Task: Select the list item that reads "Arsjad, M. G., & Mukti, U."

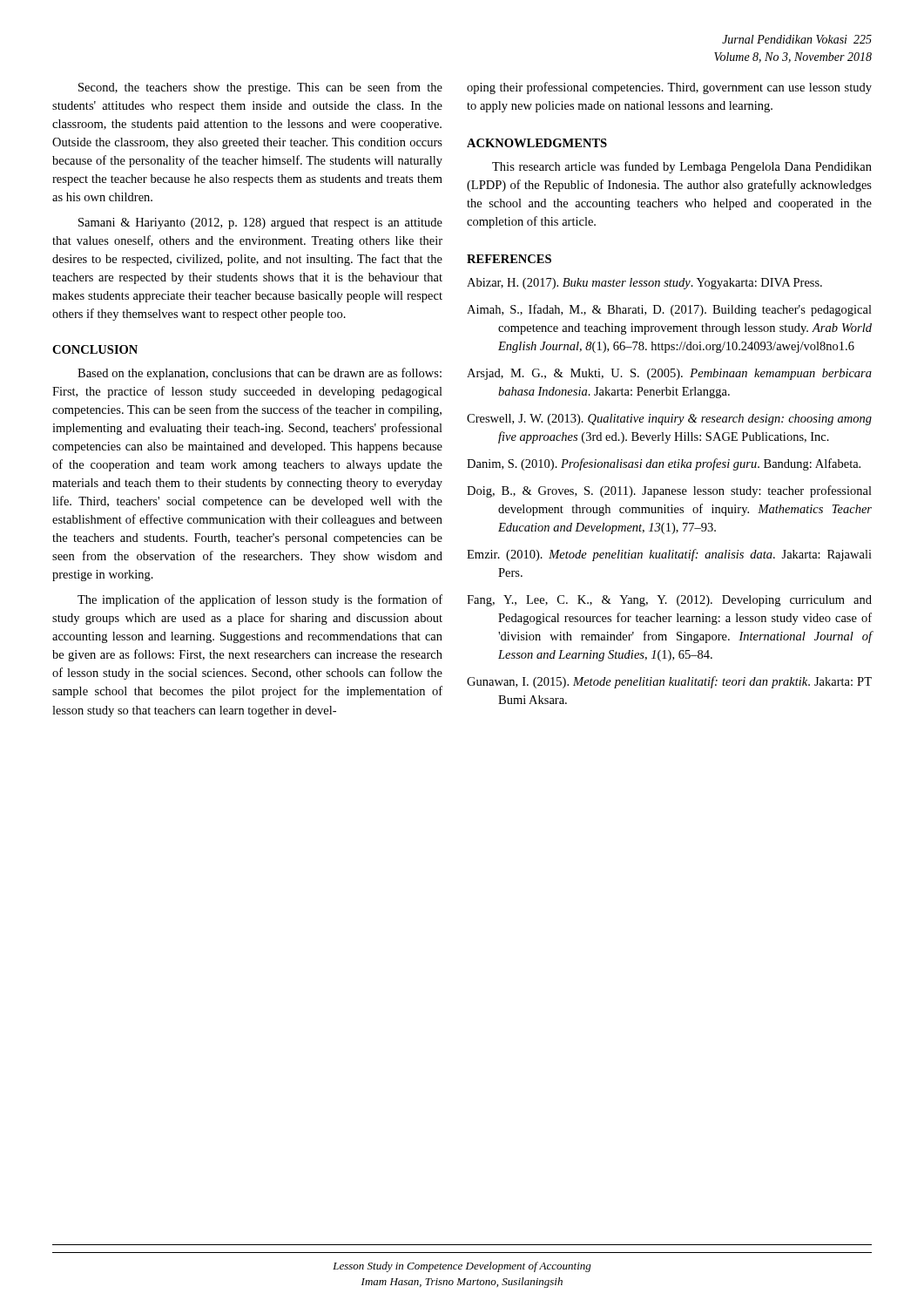Action: (x=669, y=382)
